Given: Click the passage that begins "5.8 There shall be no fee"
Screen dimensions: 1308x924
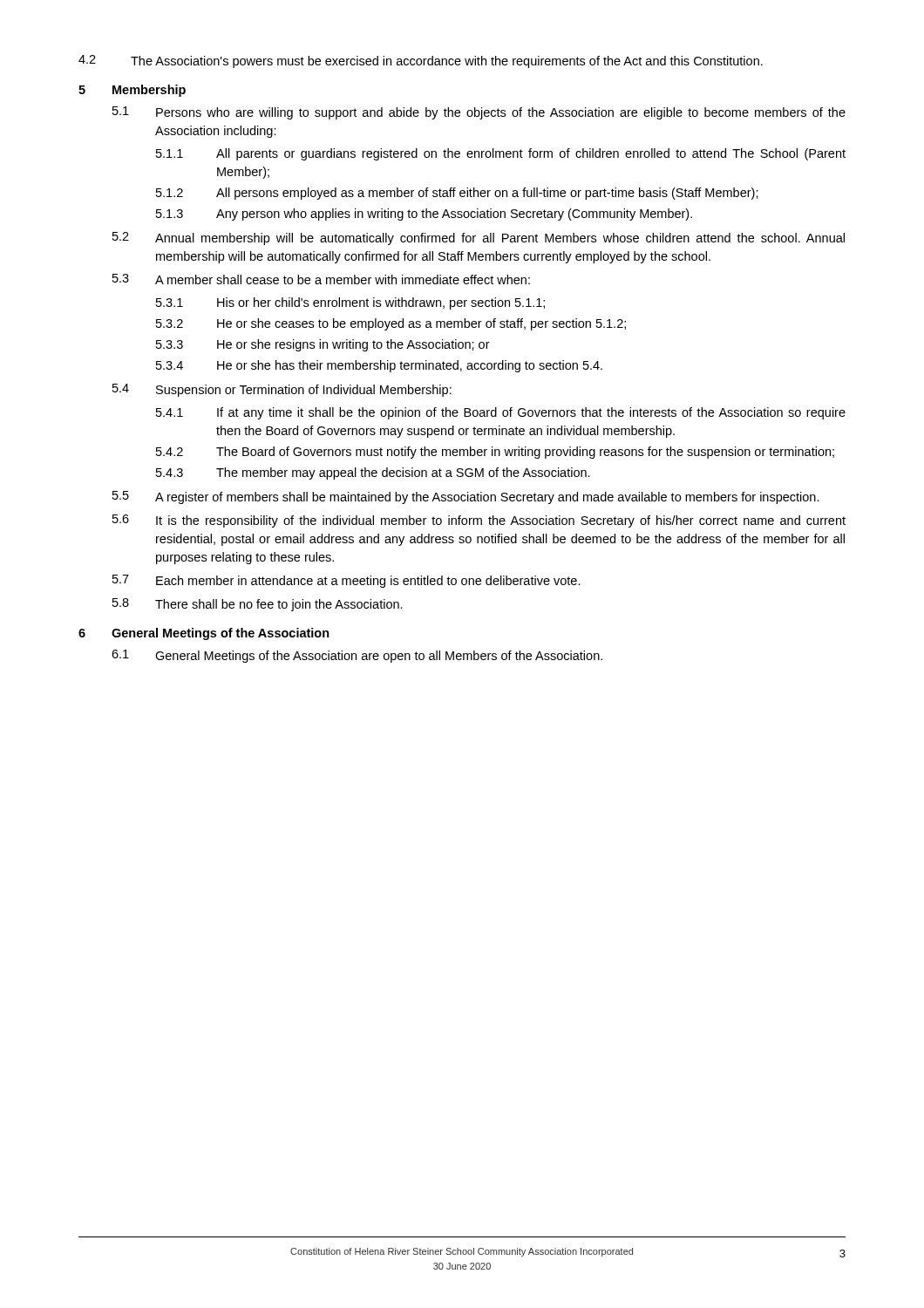Looking at the screenshot, I should pyautogui.click(x=258, y=605).
